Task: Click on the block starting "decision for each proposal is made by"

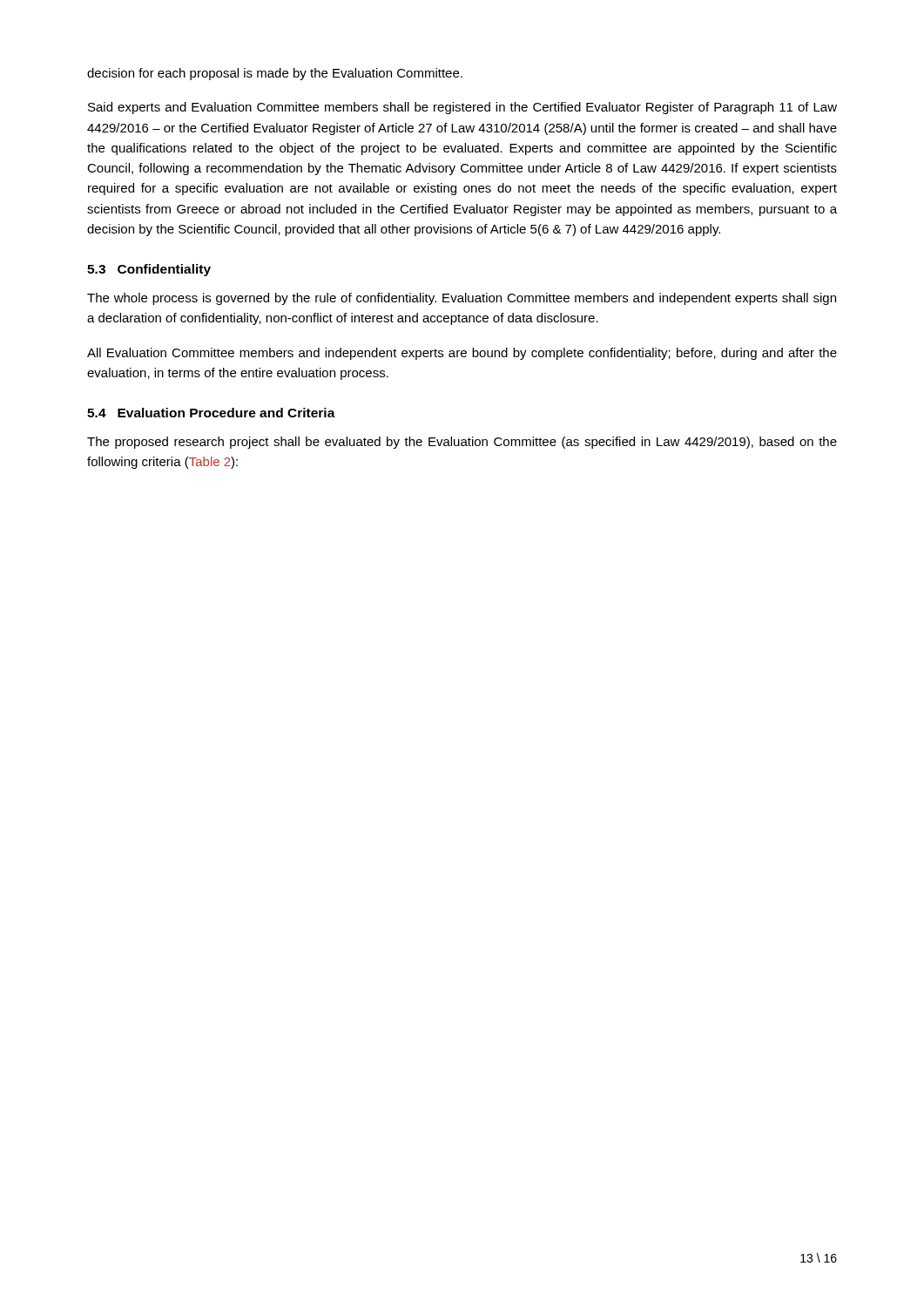Action: pyautogui.click(x=275, y=73)
